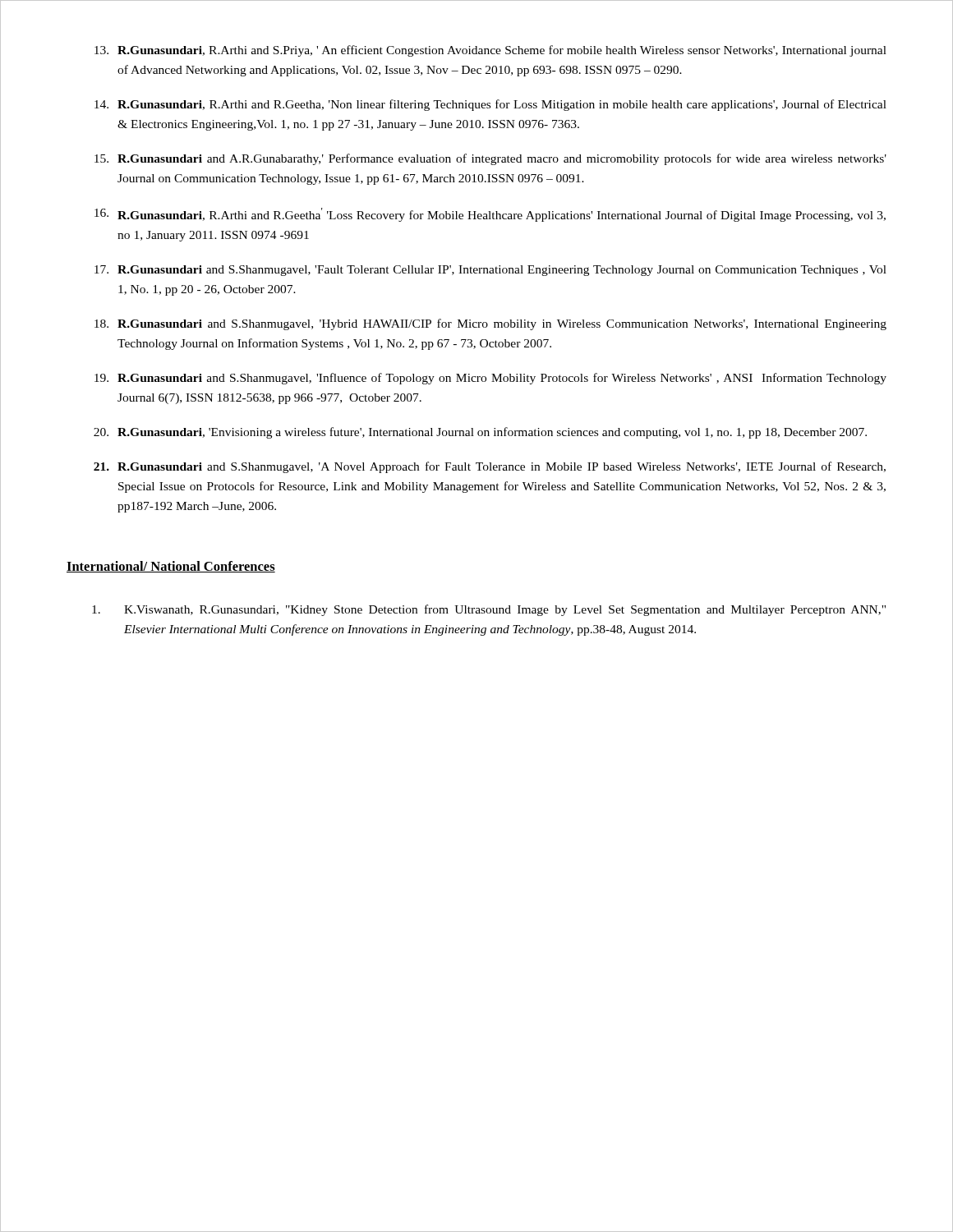
Task: Locate the block of text that opens with "20. R.Gunasundari, 'Envisioning a wireless future', International"
Action: click(476, 432)
